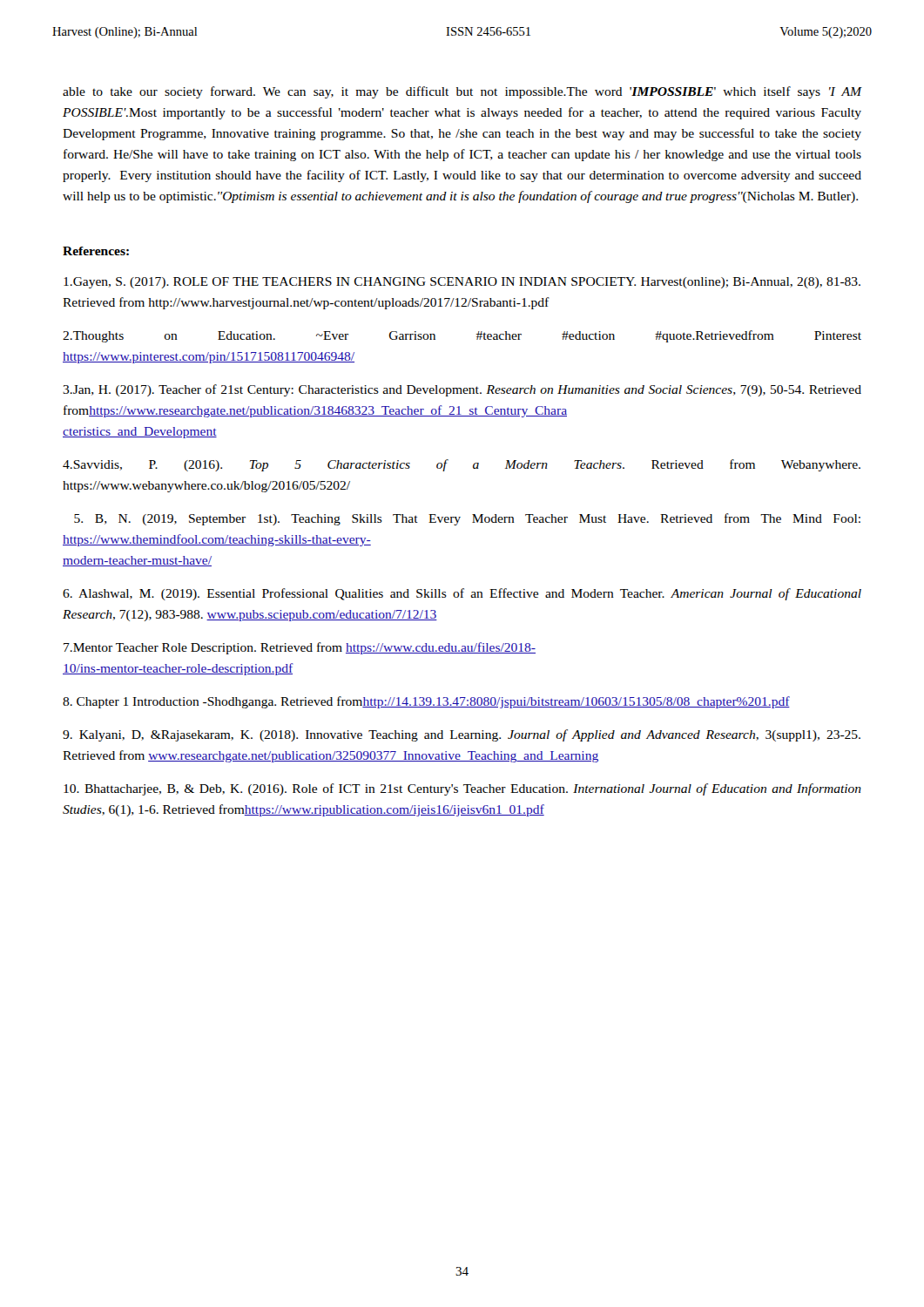Select the text starting "4.Savvidis, P. (2016). Top 5 Characteristics of a"

[96, 465]
